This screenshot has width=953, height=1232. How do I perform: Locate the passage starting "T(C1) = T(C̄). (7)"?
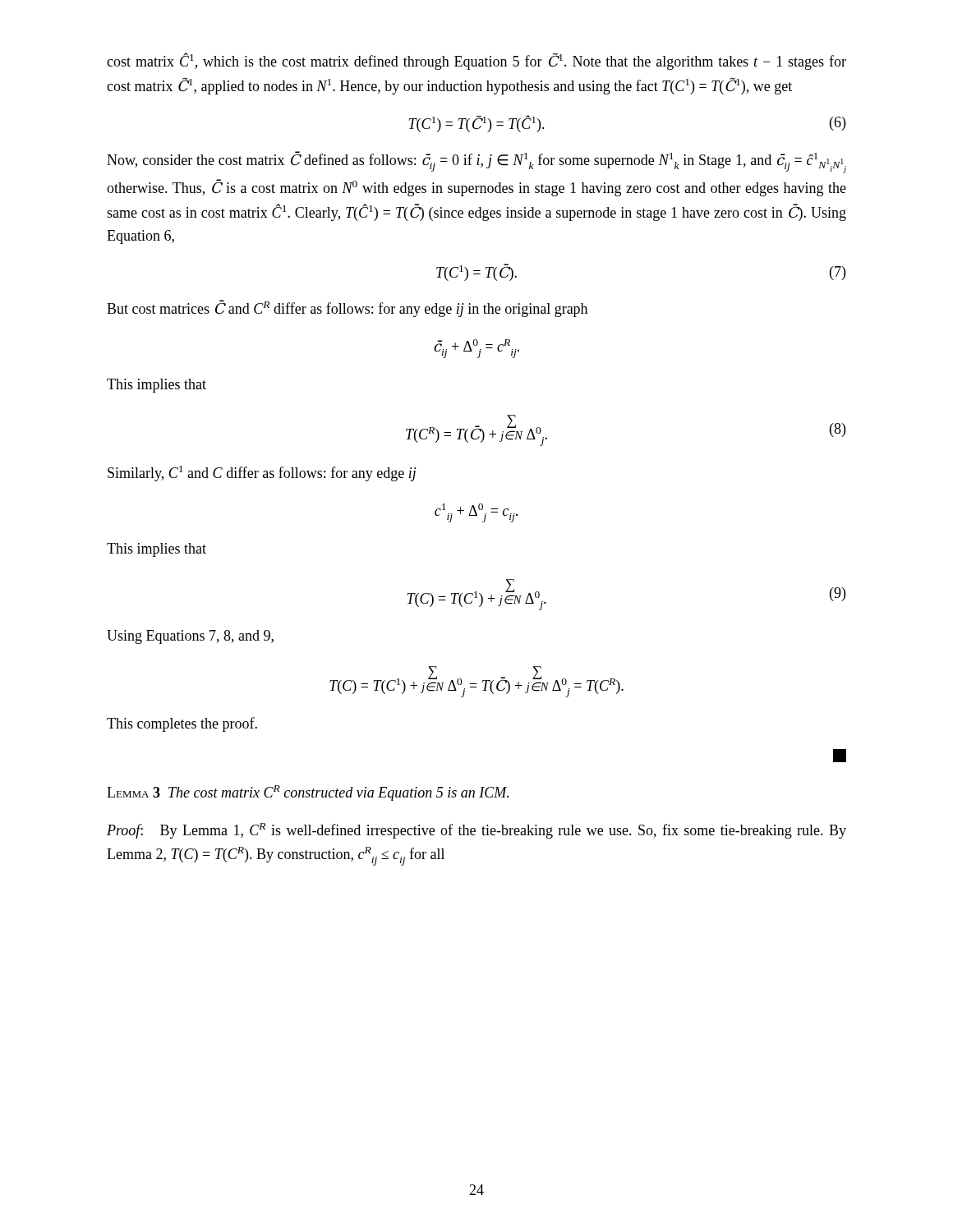pos(476,272)
